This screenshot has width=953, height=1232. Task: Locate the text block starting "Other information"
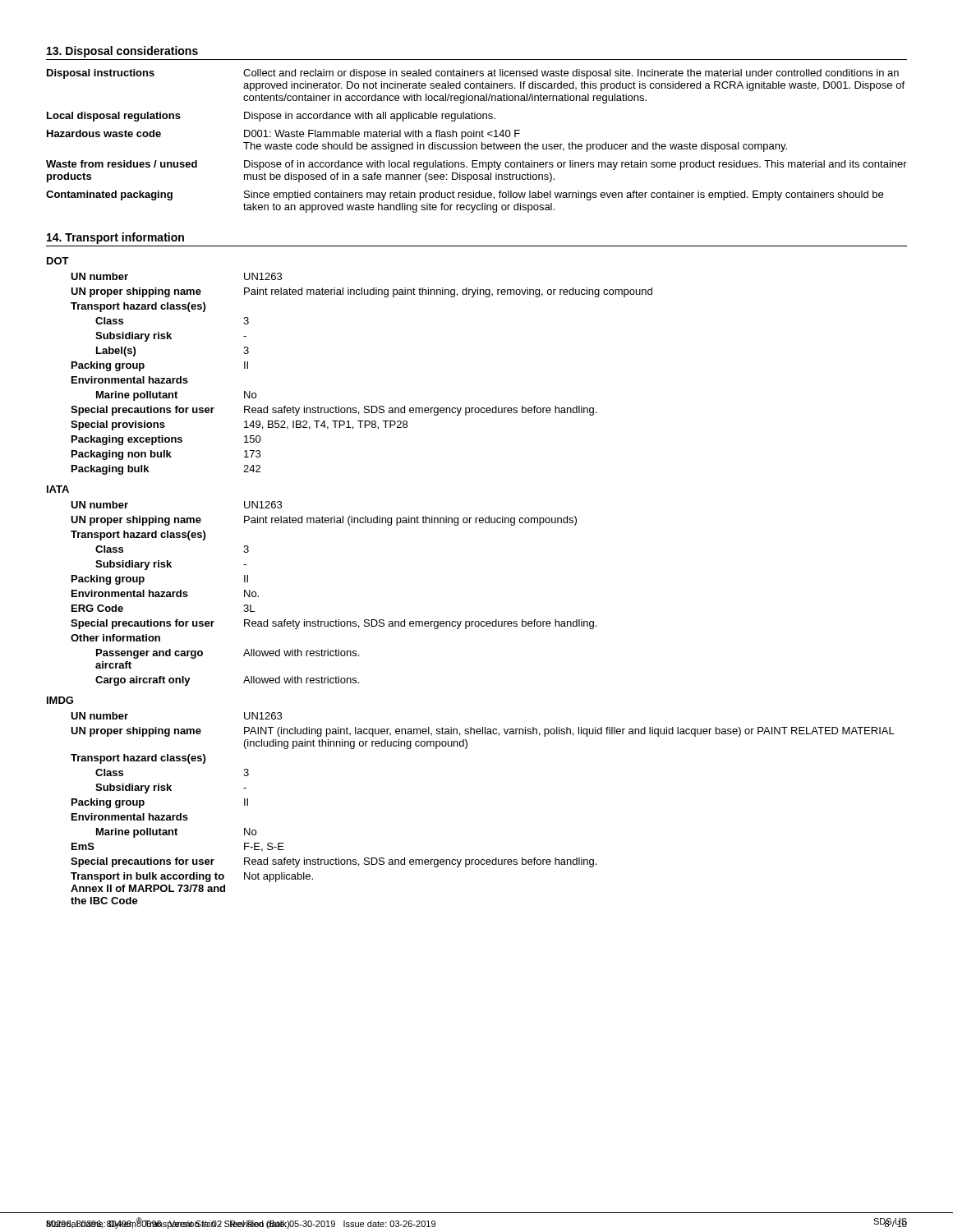pos(115,638)
